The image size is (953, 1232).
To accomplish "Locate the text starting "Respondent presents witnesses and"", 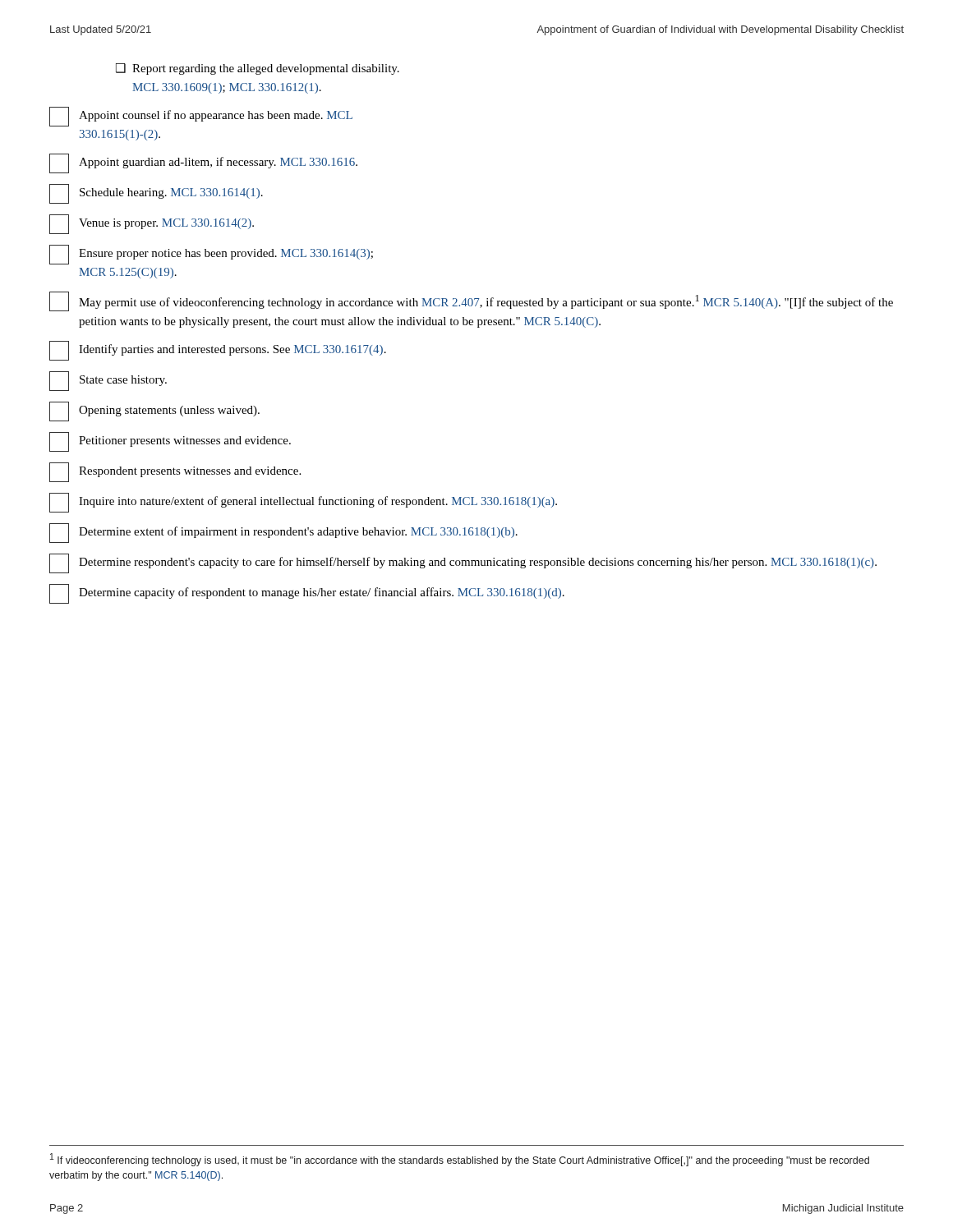I will click(x=175, y=472).
